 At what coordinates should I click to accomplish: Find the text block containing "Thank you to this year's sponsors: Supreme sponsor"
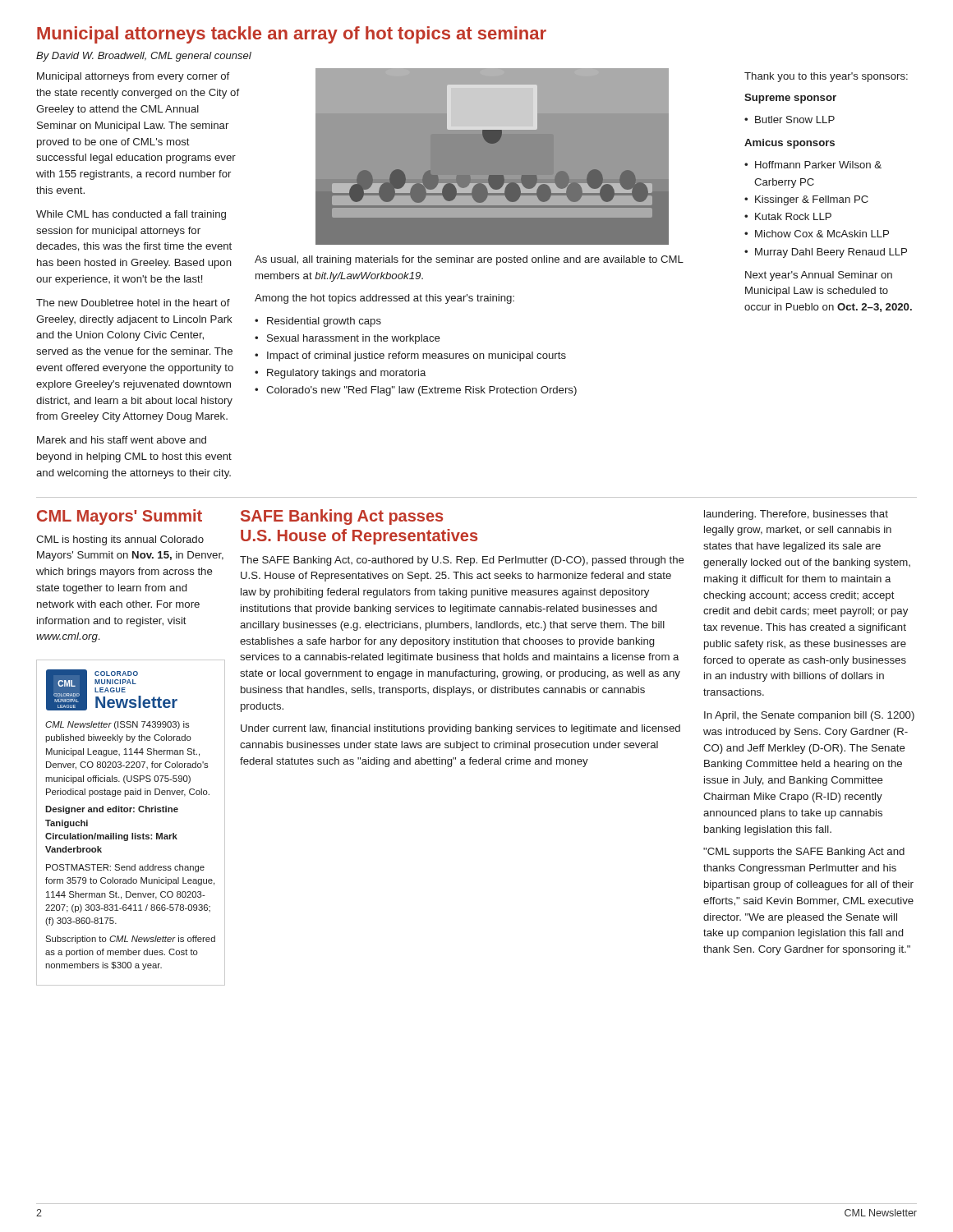(x=831, y=192)
